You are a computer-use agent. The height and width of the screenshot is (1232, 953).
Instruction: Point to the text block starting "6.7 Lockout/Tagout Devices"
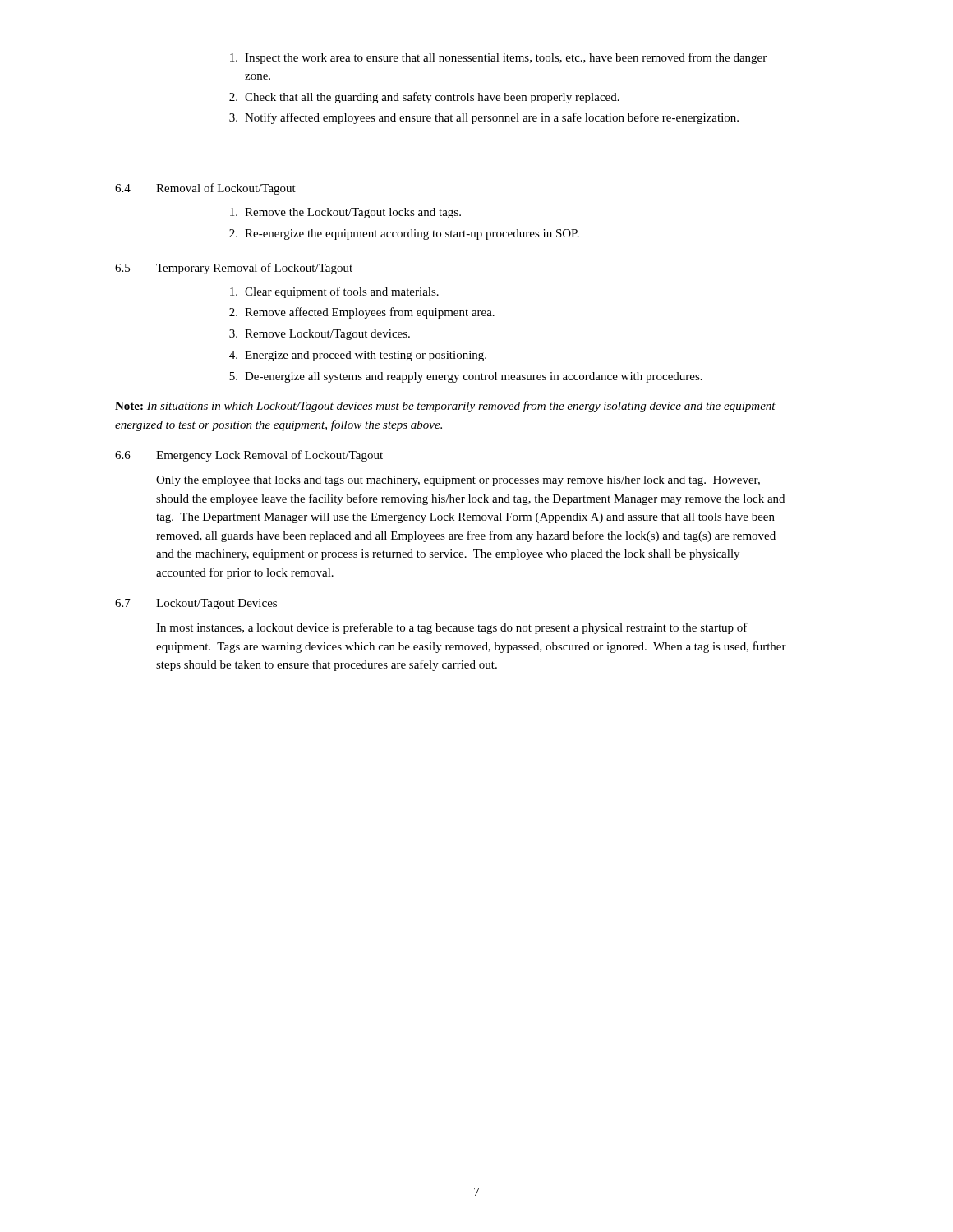pos(196,604)
